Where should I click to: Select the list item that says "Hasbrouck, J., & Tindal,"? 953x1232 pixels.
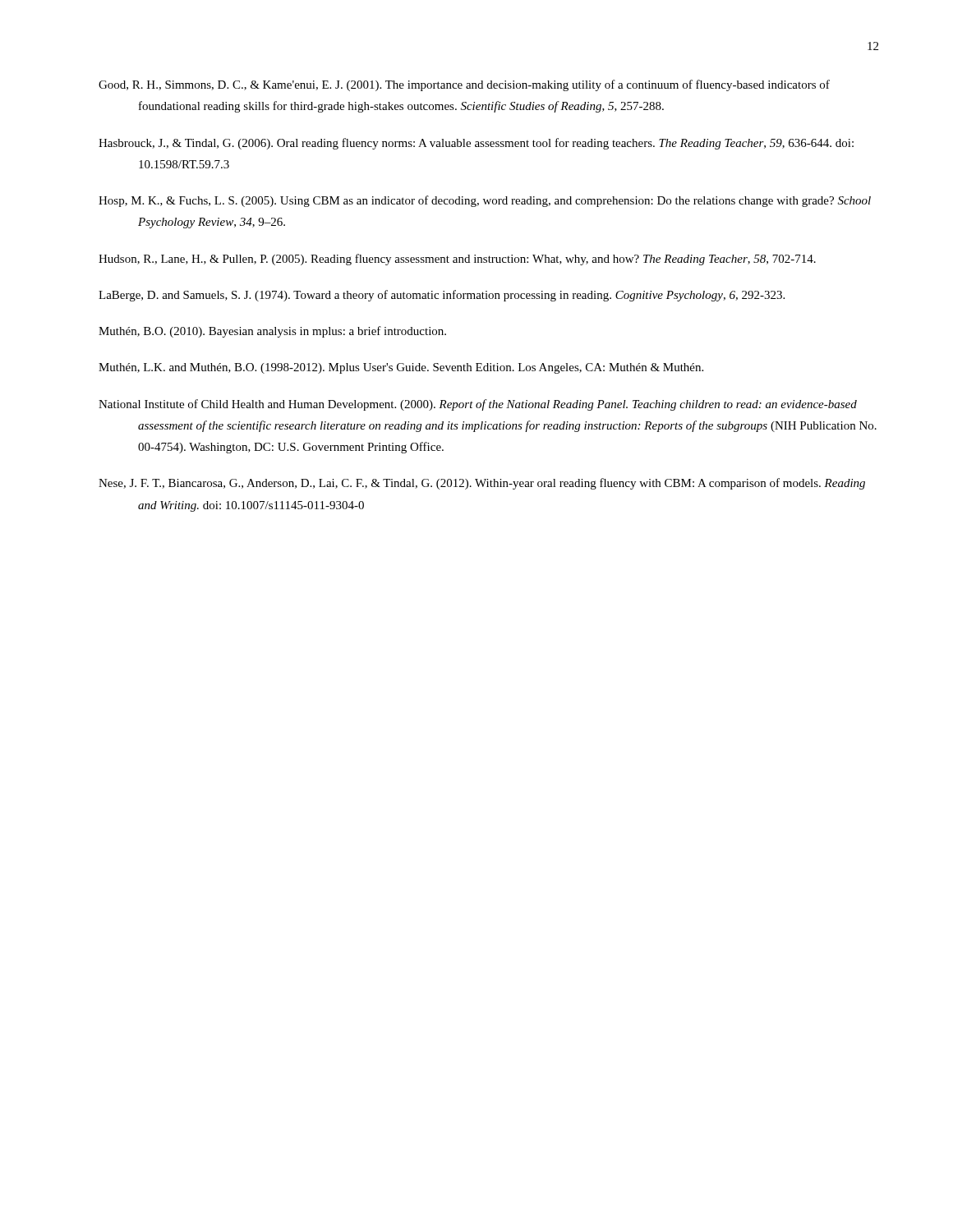pyautogui.click(x=477, y=153)
